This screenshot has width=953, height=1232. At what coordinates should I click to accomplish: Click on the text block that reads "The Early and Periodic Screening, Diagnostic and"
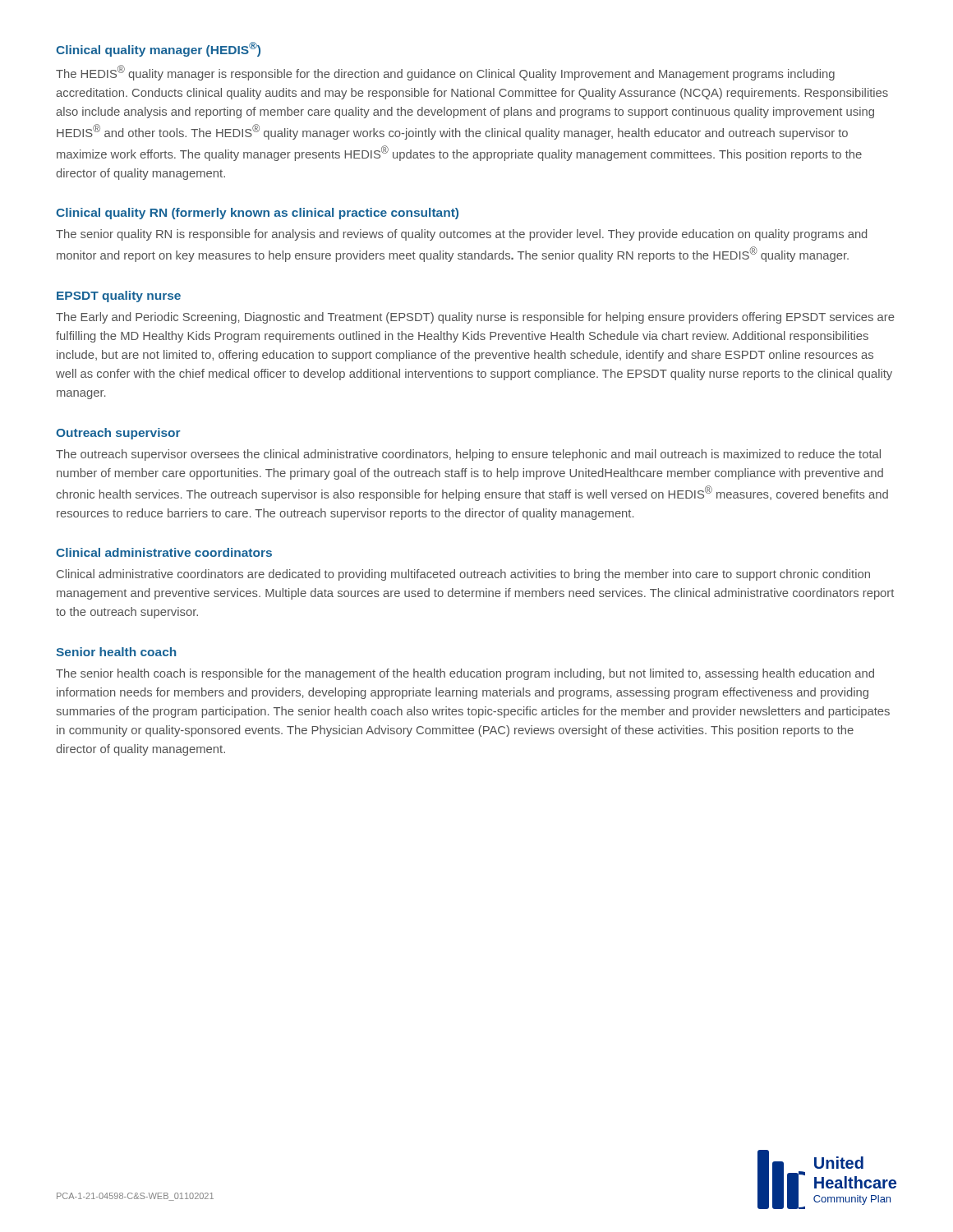[475, 355]
